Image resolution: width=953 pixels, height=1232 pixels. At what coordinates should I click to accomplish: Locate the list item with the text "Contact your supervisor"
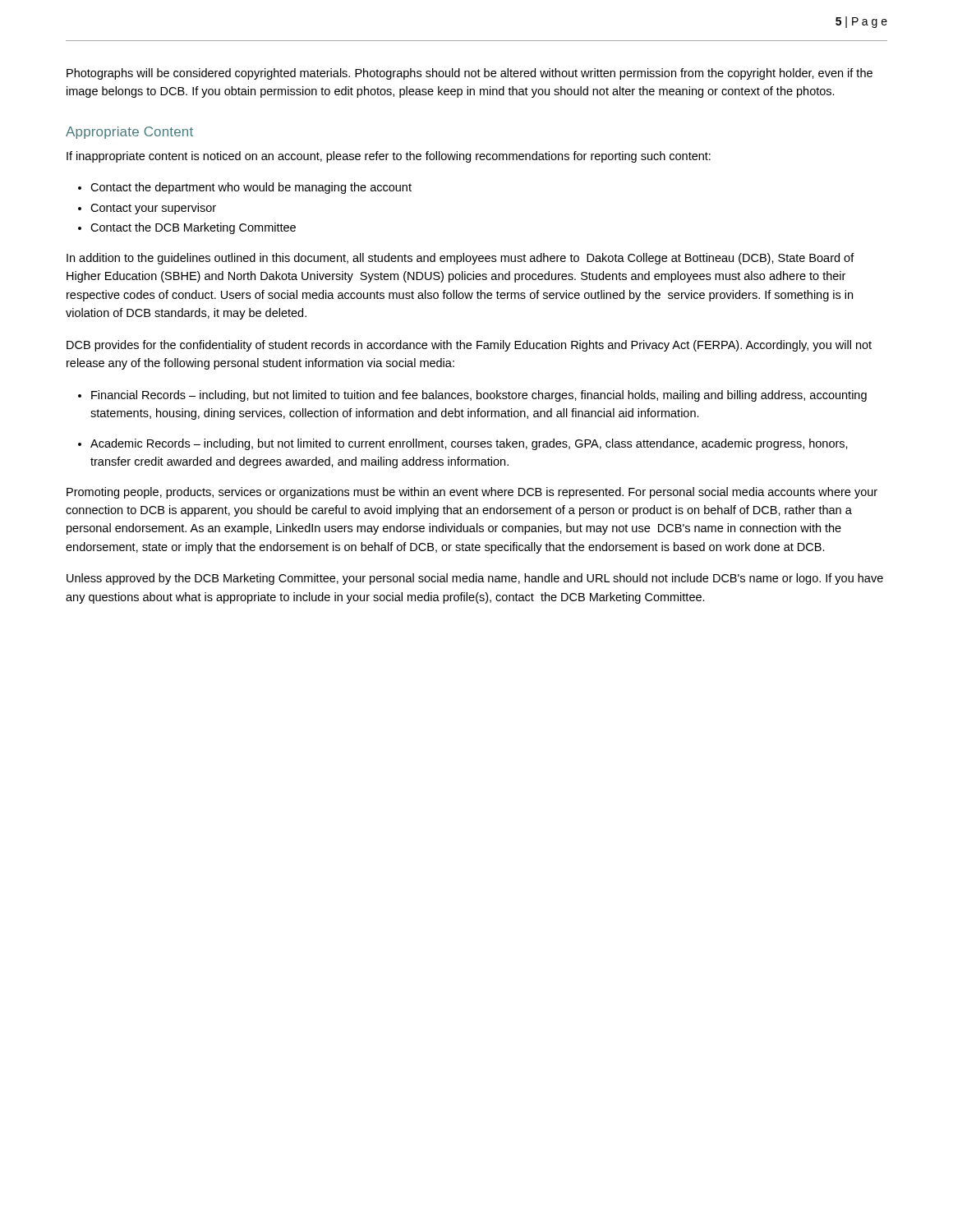point(153,208)
